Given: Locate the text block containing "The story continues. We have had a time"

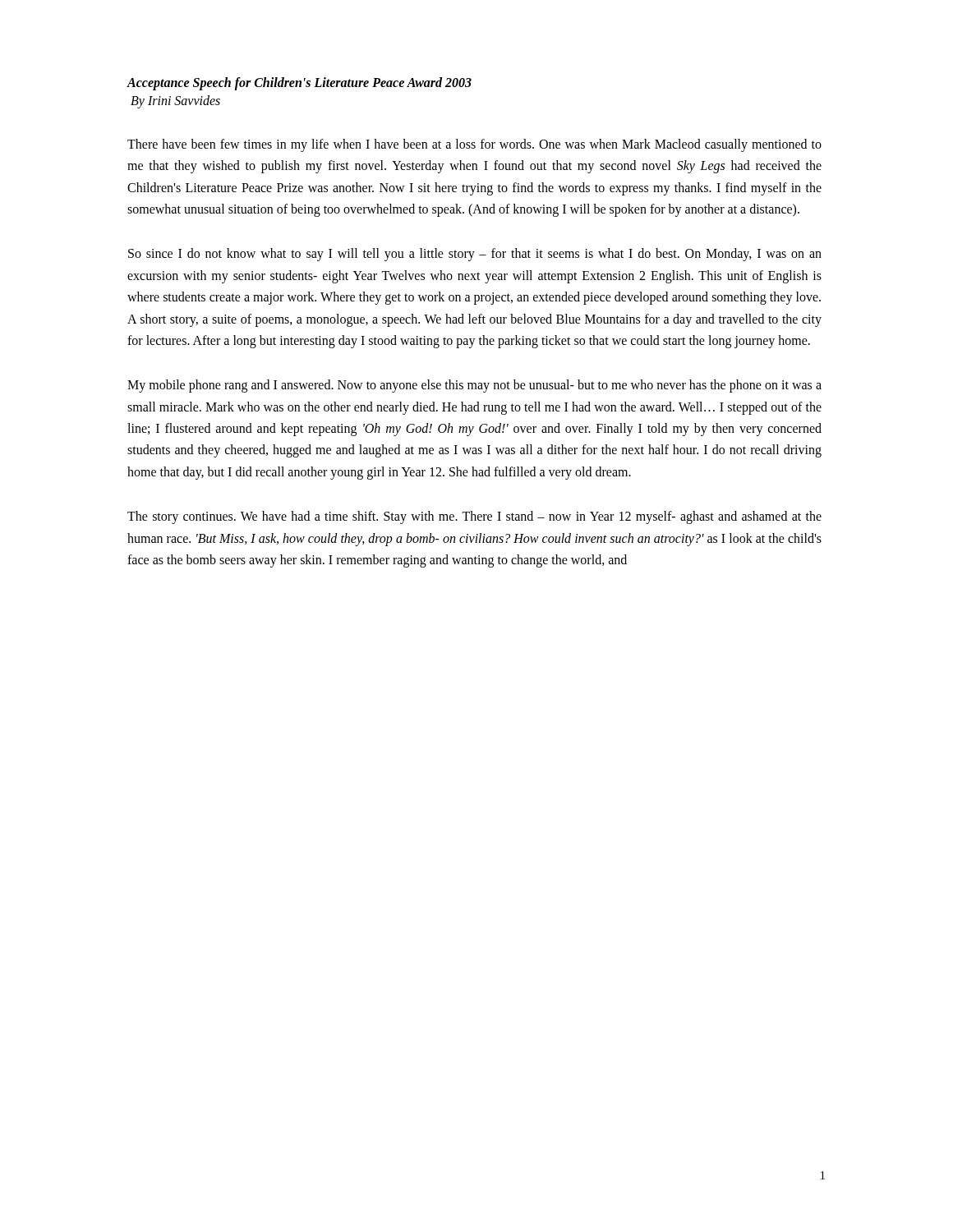Looking at the screenshot, I should [474, 538].
